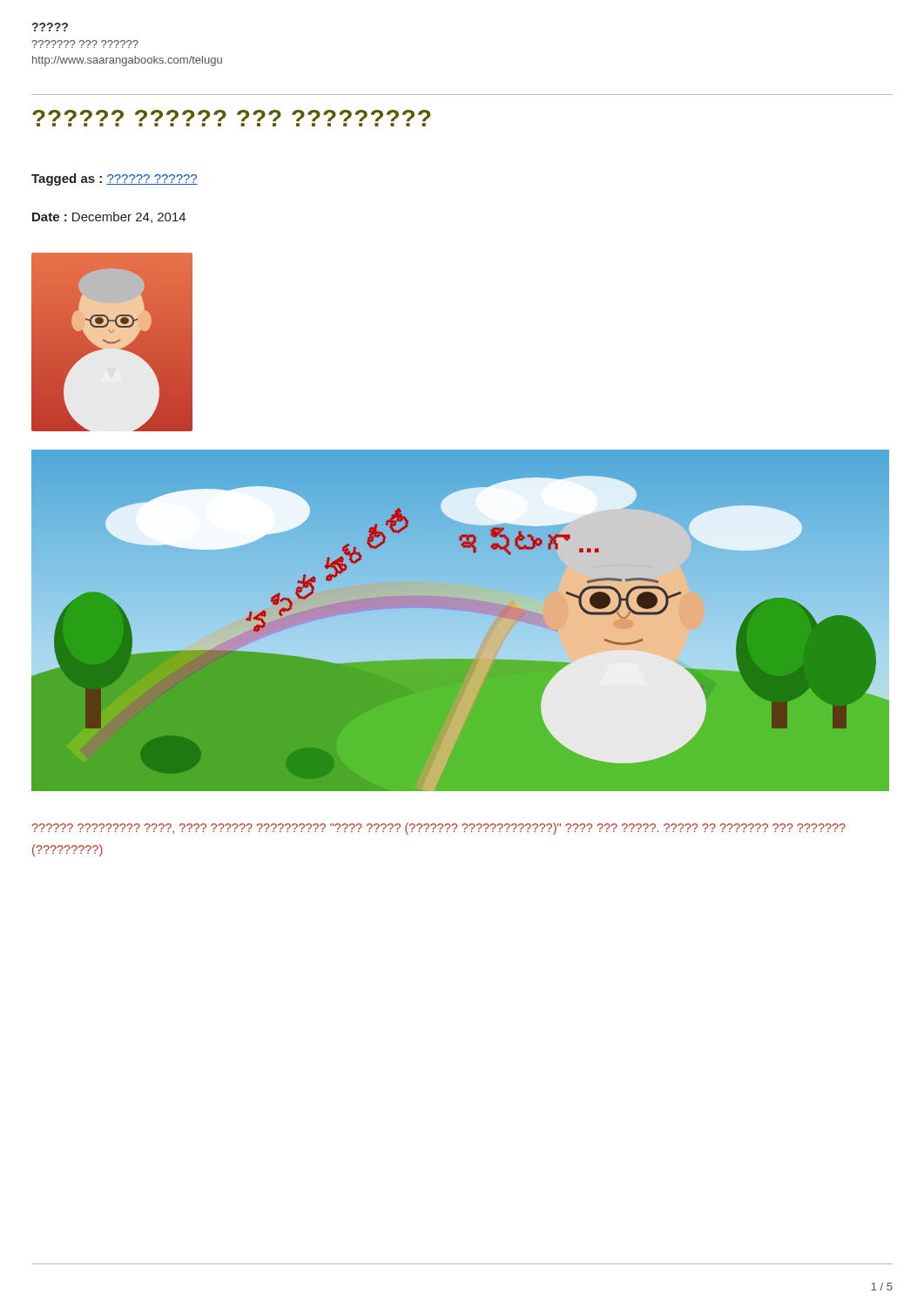Find the block on this page that starts "?????? ????????? ????, ???? ?????? ?????????? "????"
924x1307 pixels.
(x=439, y=839)
